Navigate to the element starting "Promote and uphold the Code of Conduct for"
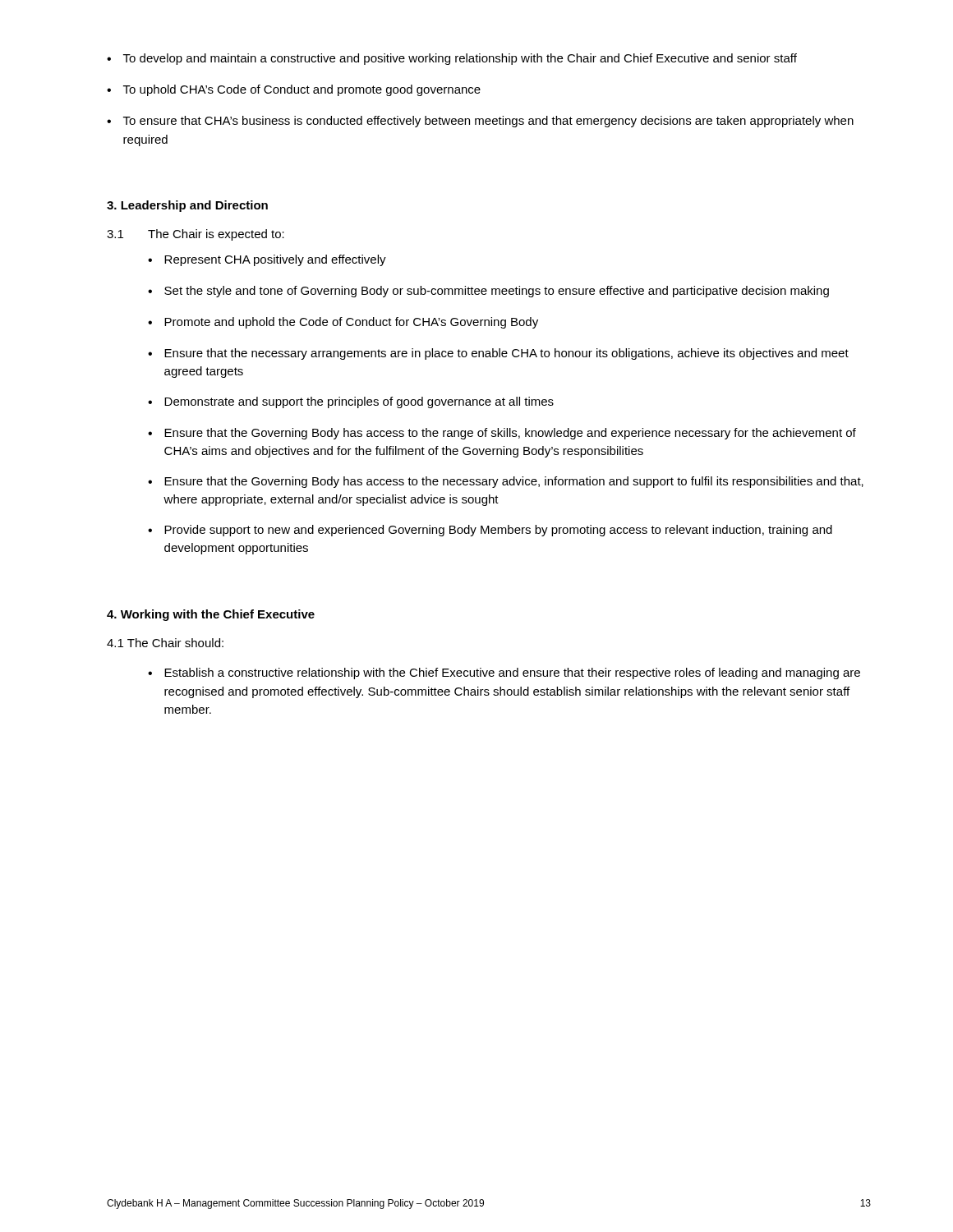Screen dimensions: 1232x953 point(509,322)
